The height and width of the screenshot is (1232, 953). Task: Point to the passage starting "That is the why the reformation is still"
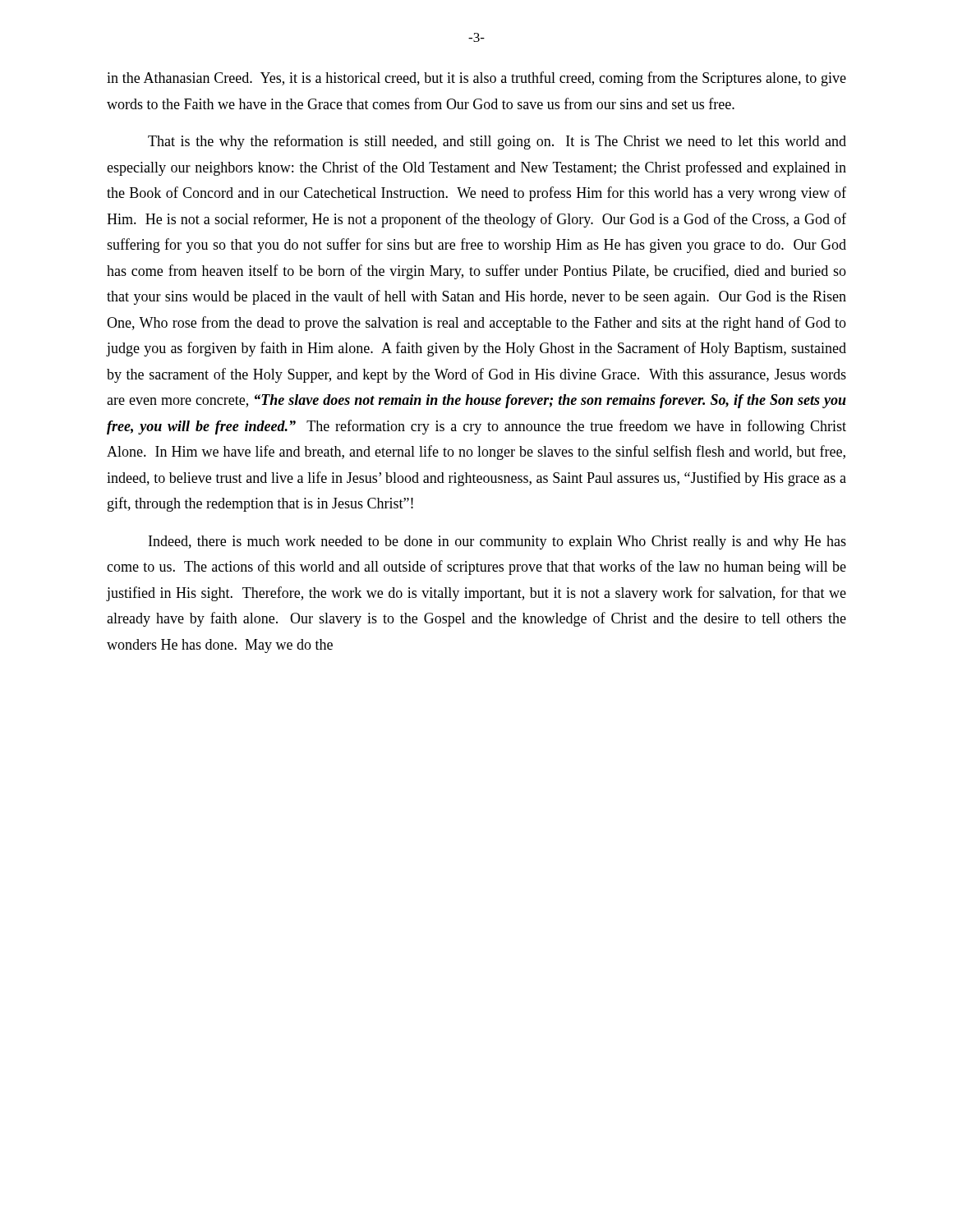click(x=476, y=322)
